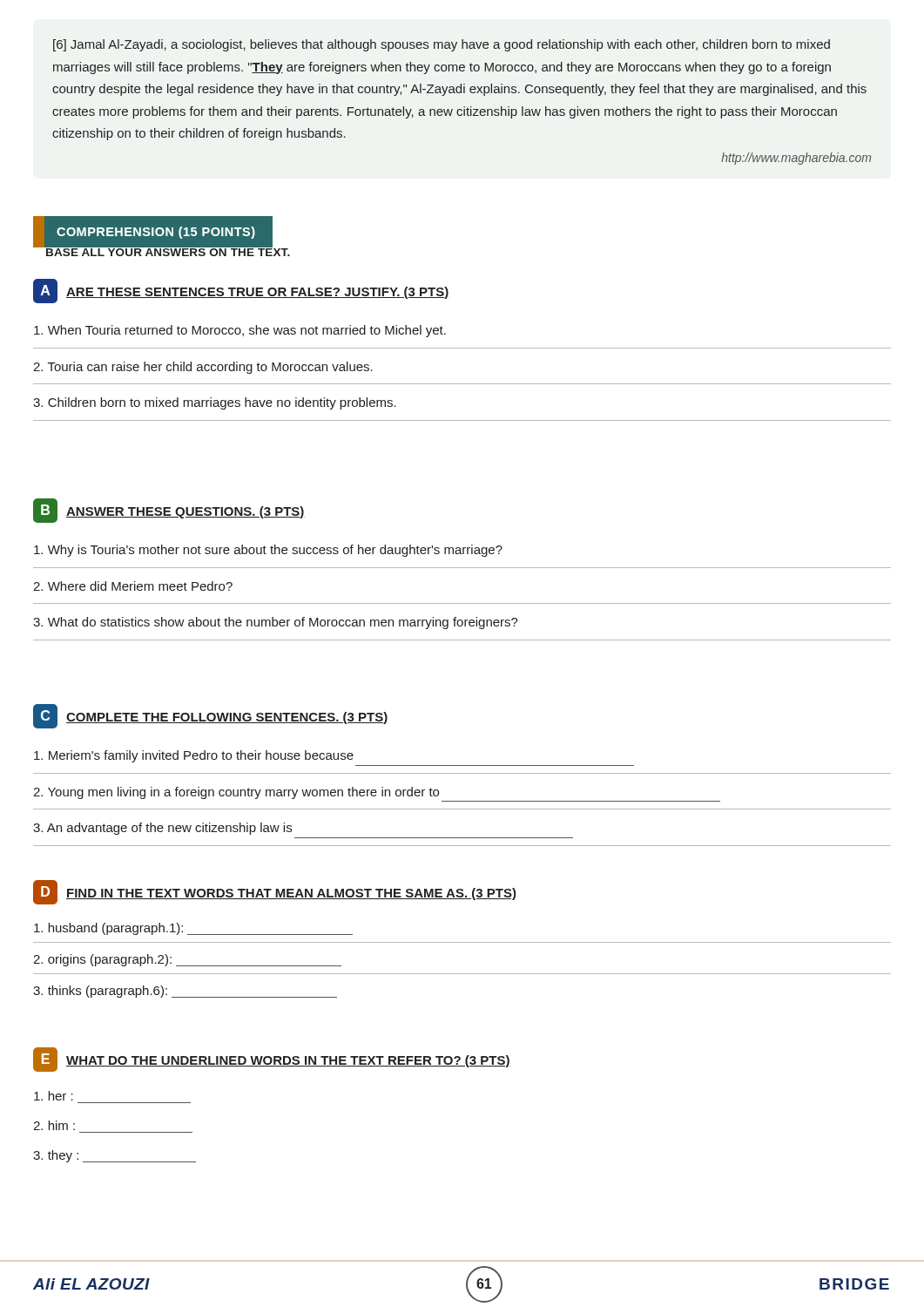The height and width of the screenshot is (1307, 924).
Task: Locate the text starting "3. An advantage of the new"
Action: tap(303, 829)
